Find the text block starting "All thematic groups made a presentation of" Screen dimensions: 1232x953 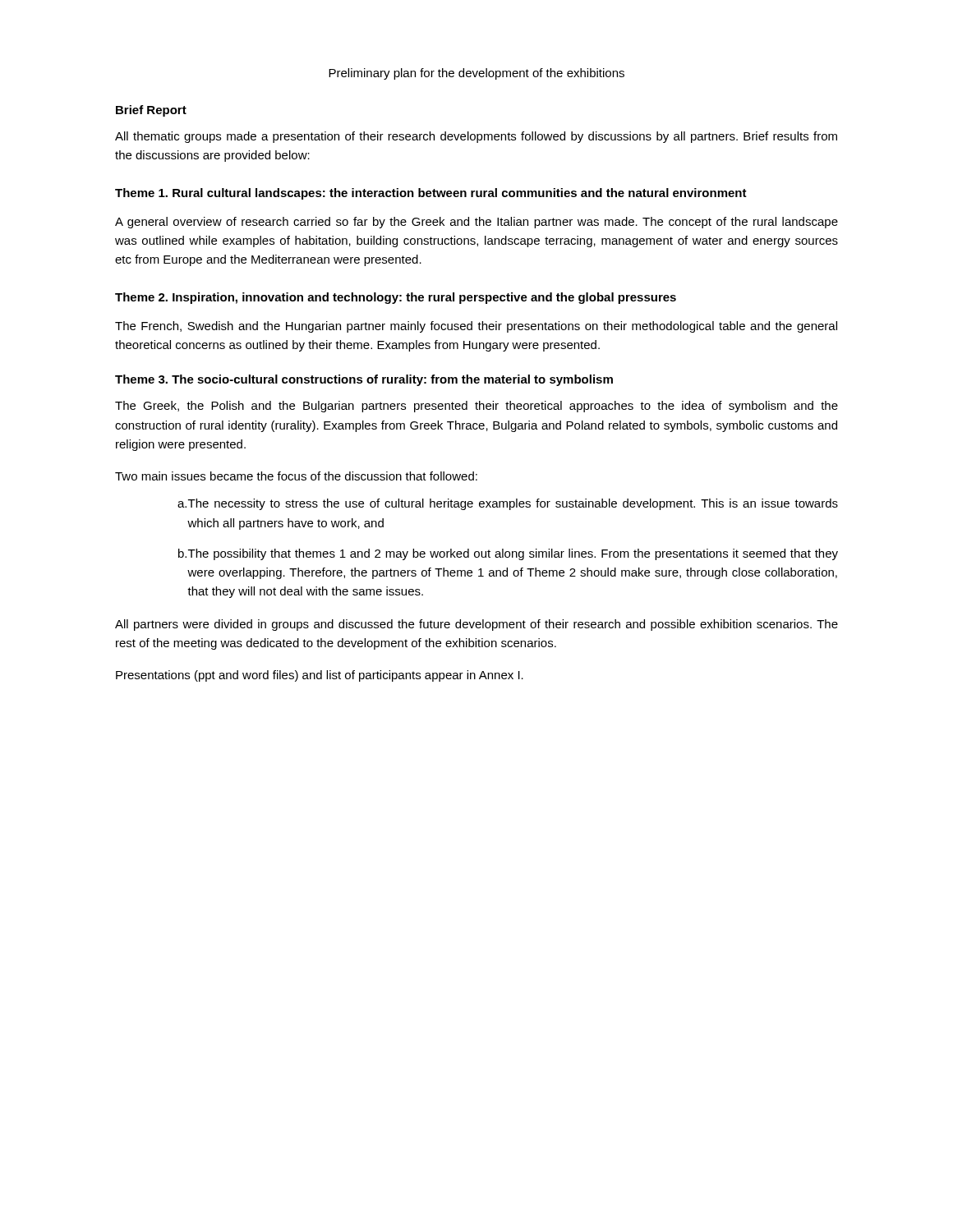pos(476,145)
